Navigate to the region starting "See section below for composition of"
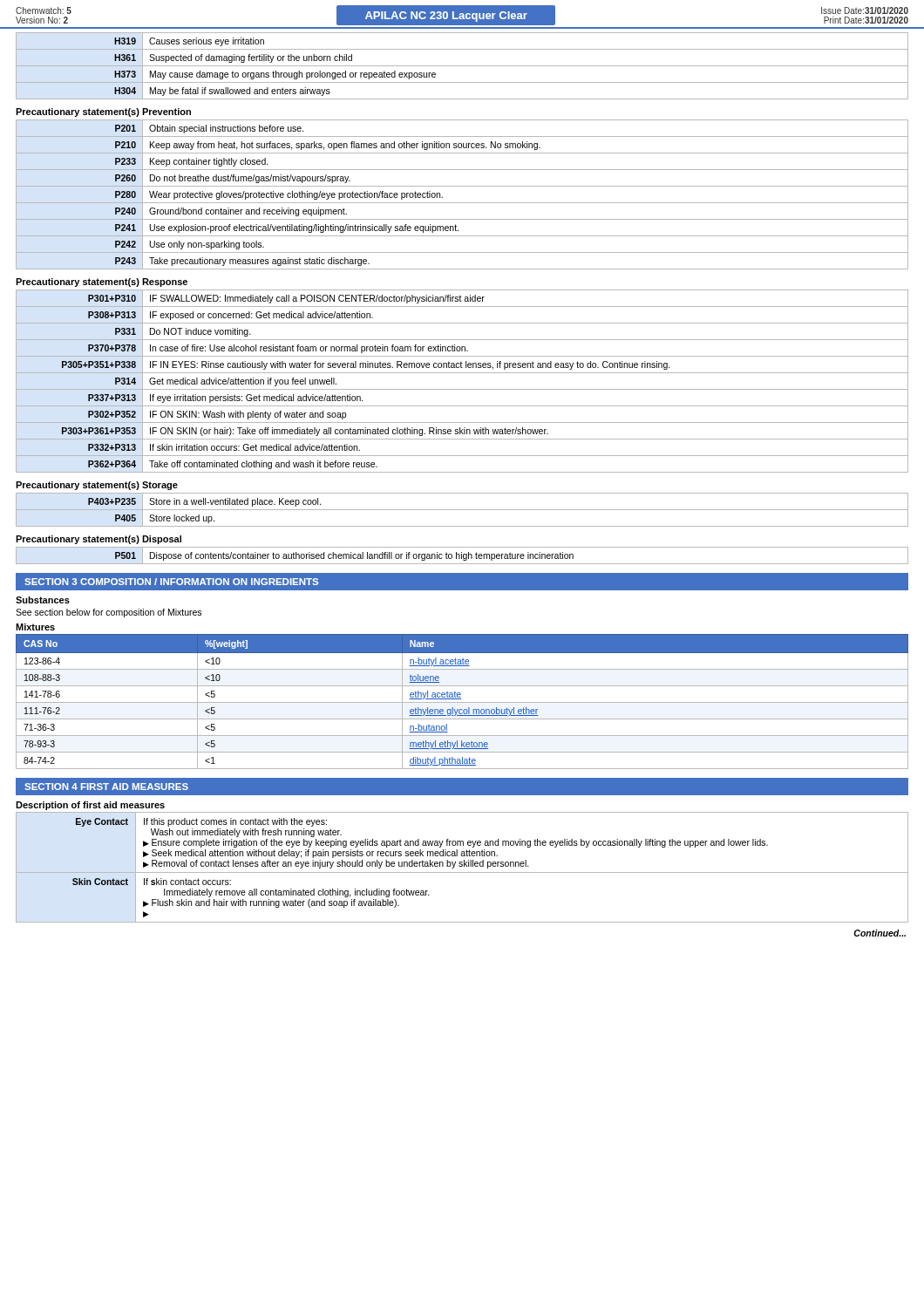This screenshot has height=1308, width=924. (109, 612)
